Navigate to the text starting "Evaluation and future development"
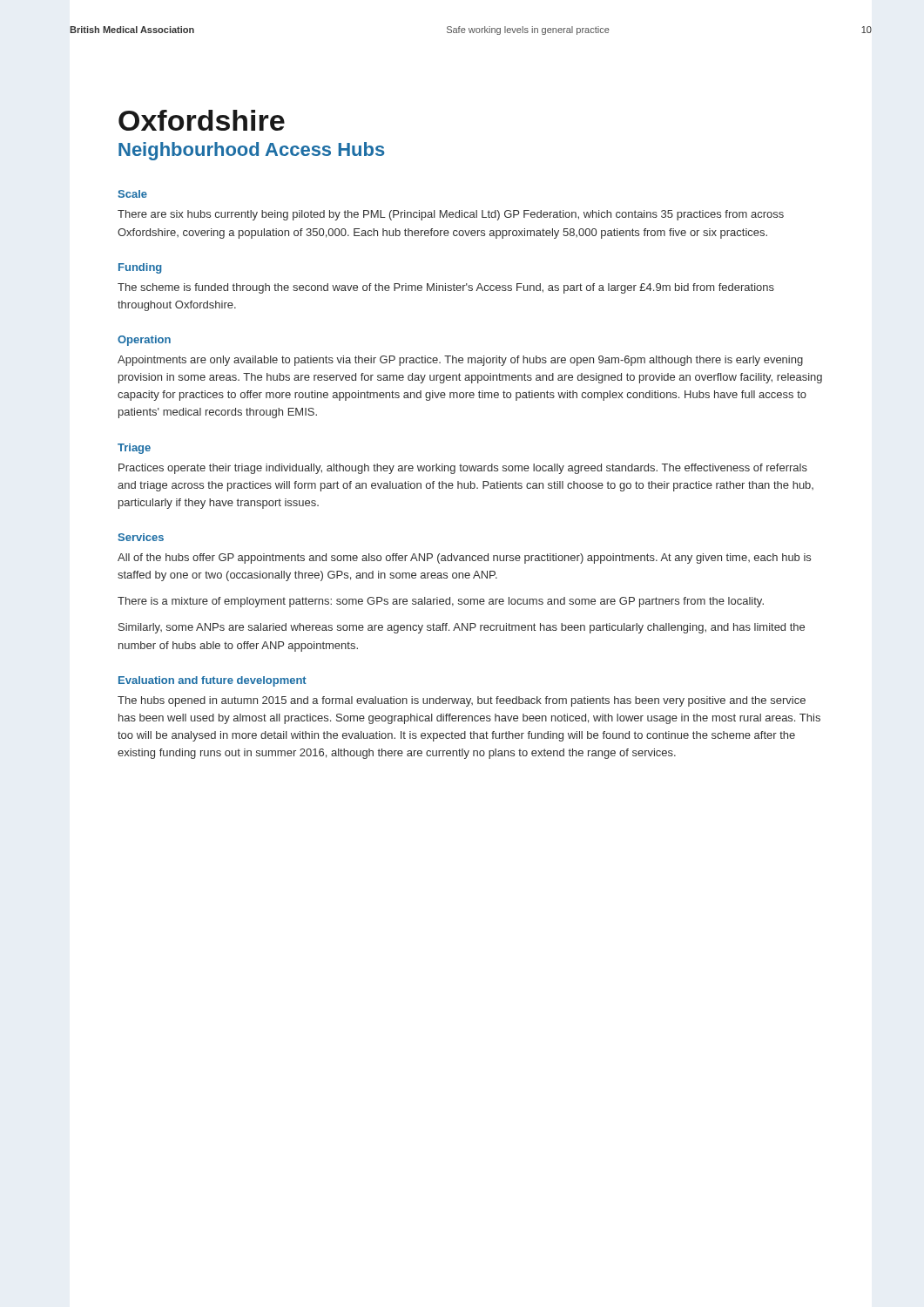This screenshot has height=1307, width=924. pyautogui.click(x=212, y=680)
